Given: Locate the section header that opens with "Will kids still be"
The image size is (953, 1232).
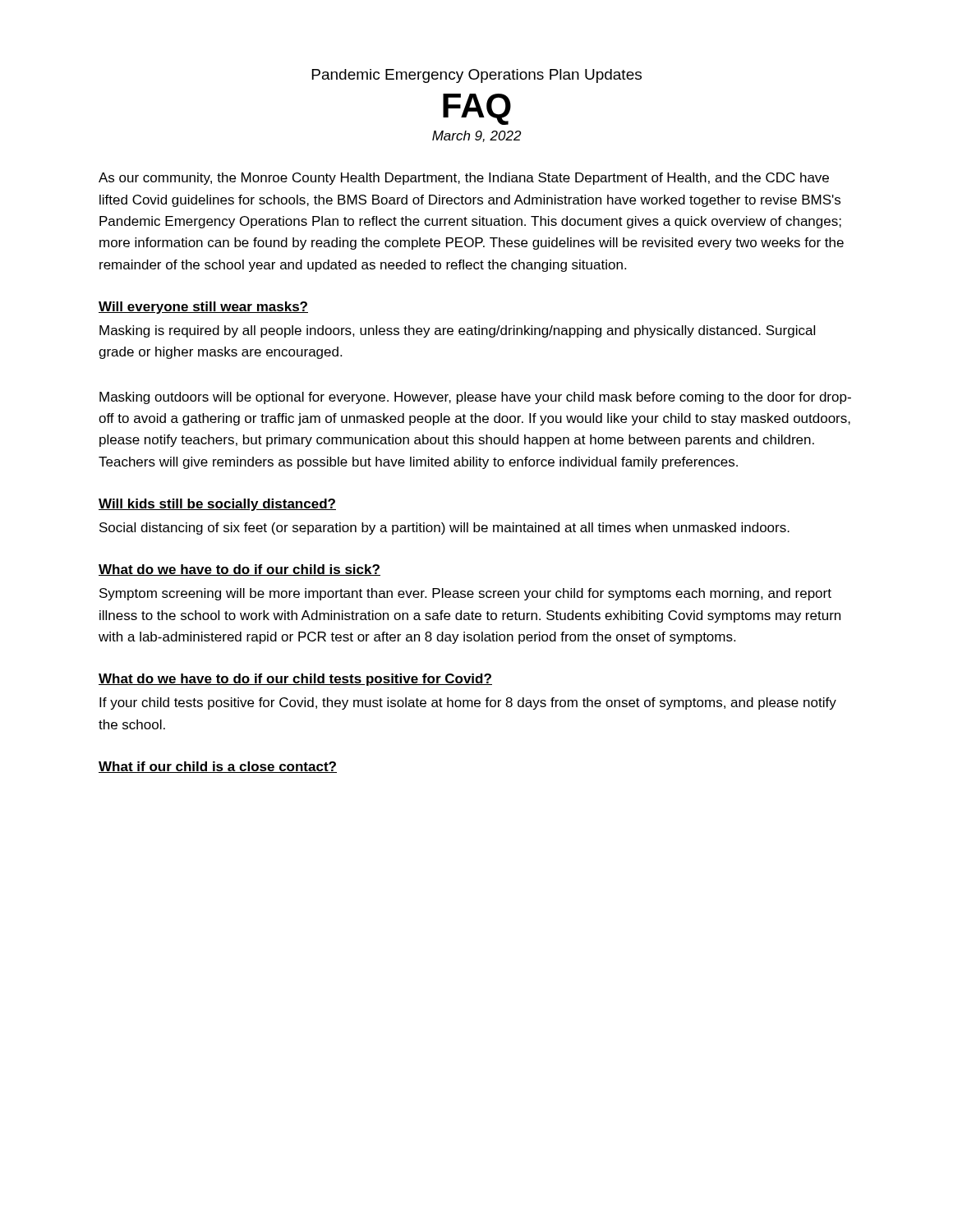Looking at the screenshot, I should click(217, 504).
